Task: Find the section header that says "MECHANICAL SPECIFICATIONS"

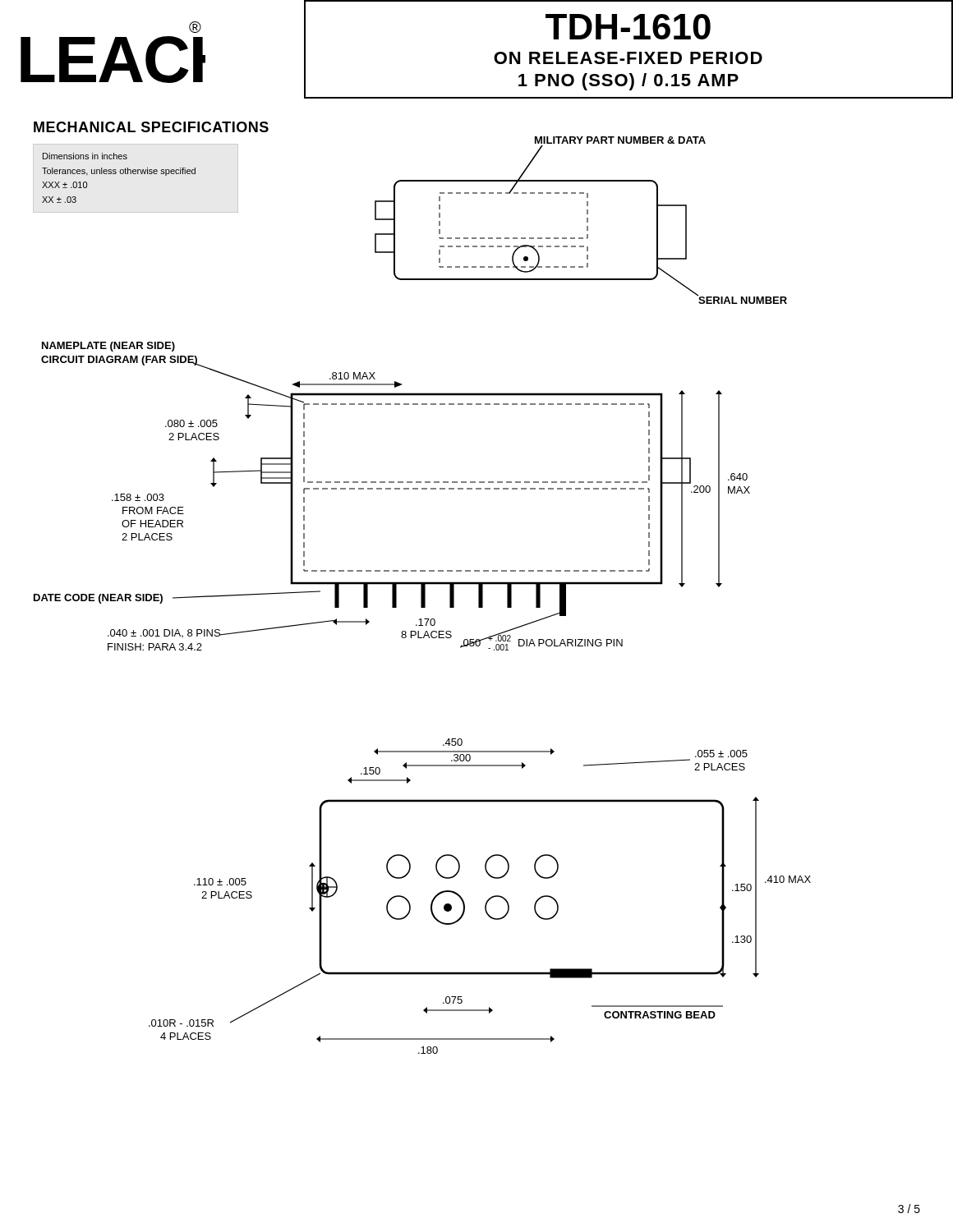Action: point(151,127)
